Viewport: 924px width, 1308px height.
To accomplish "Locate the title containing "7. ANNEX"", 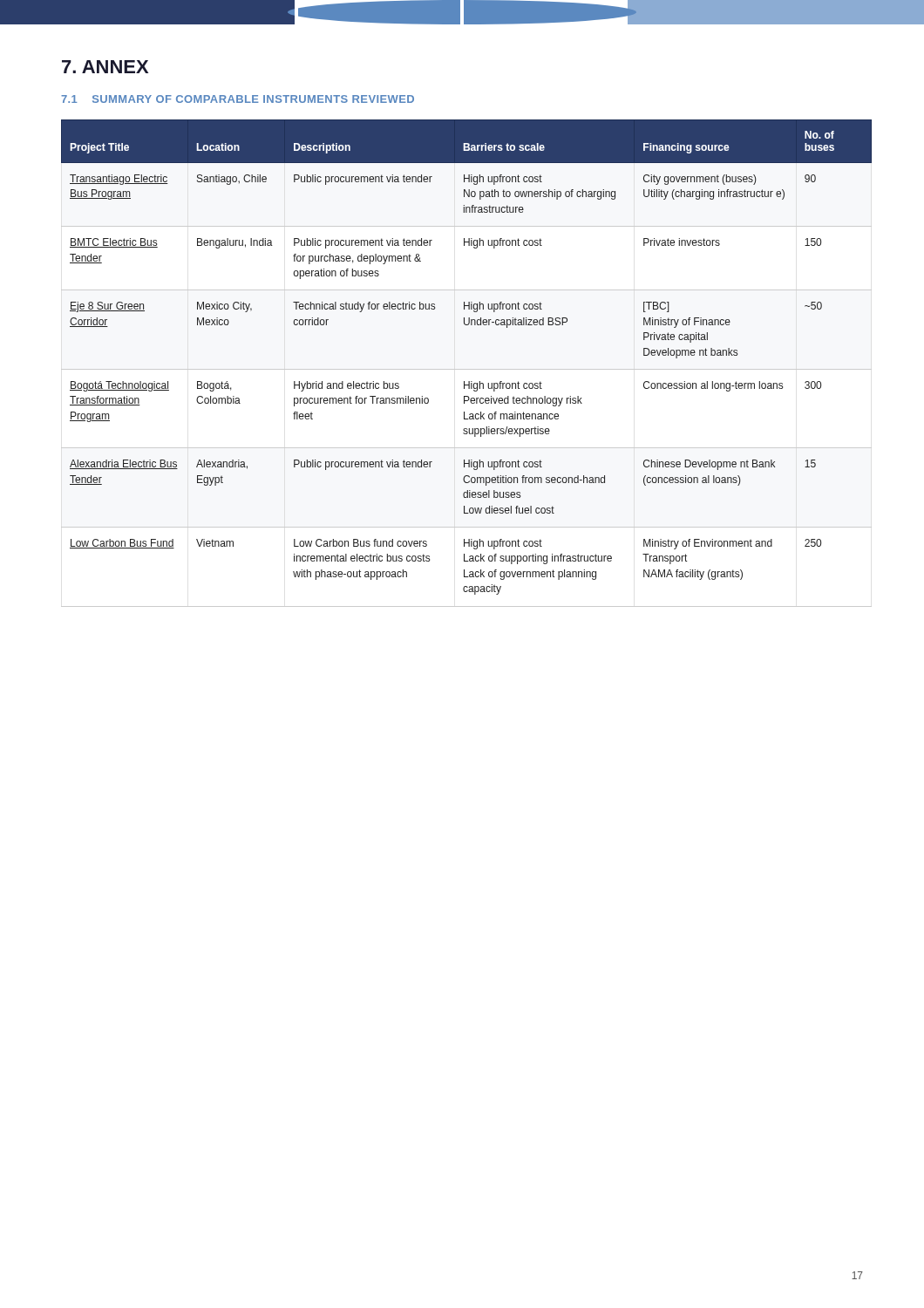I will pos(105,67).
